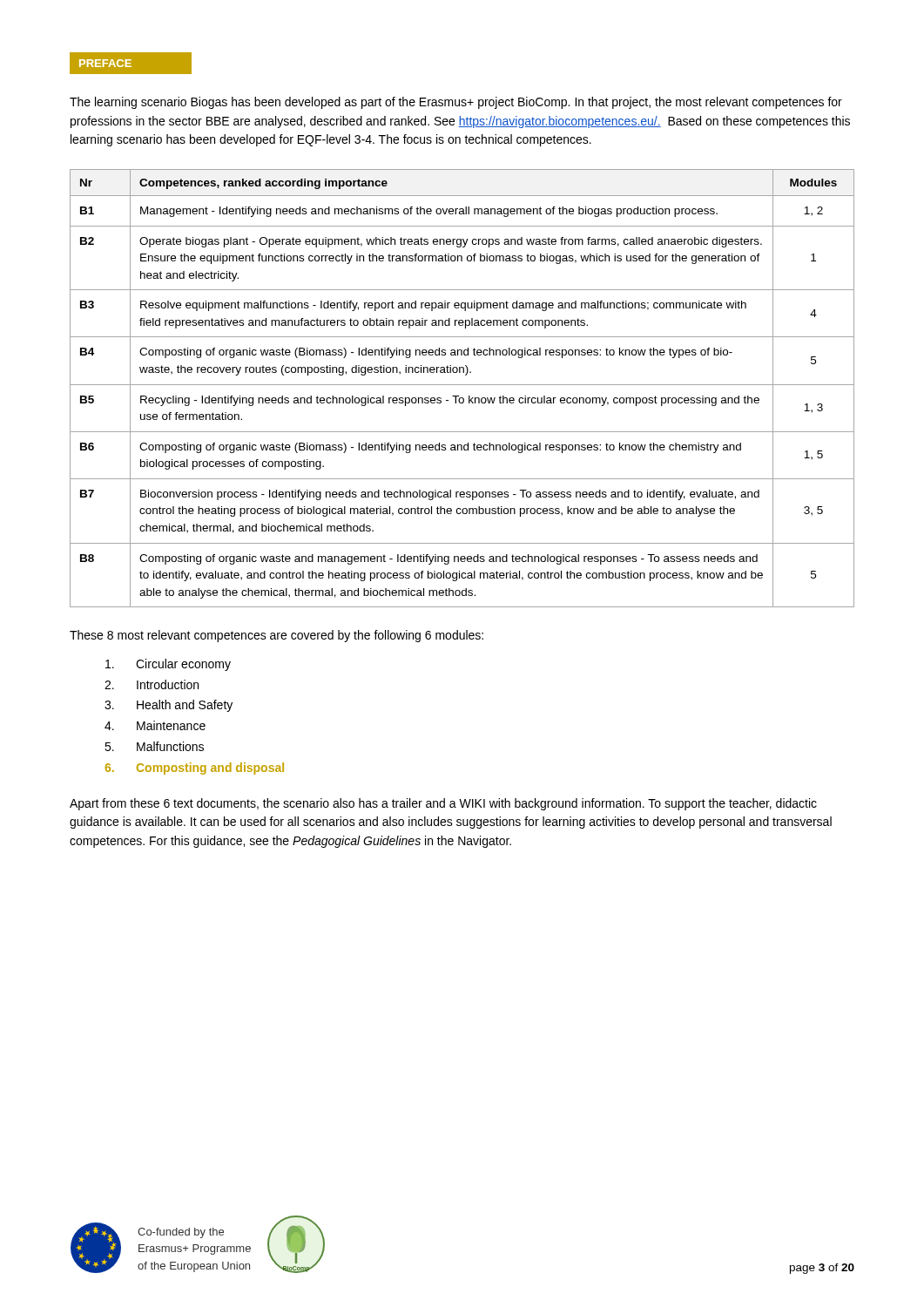The image size is (924, 1307).
Task: Locate the block of text that opens with "Apart from these"
Action: pyautogui.click(x=451, y=822)
